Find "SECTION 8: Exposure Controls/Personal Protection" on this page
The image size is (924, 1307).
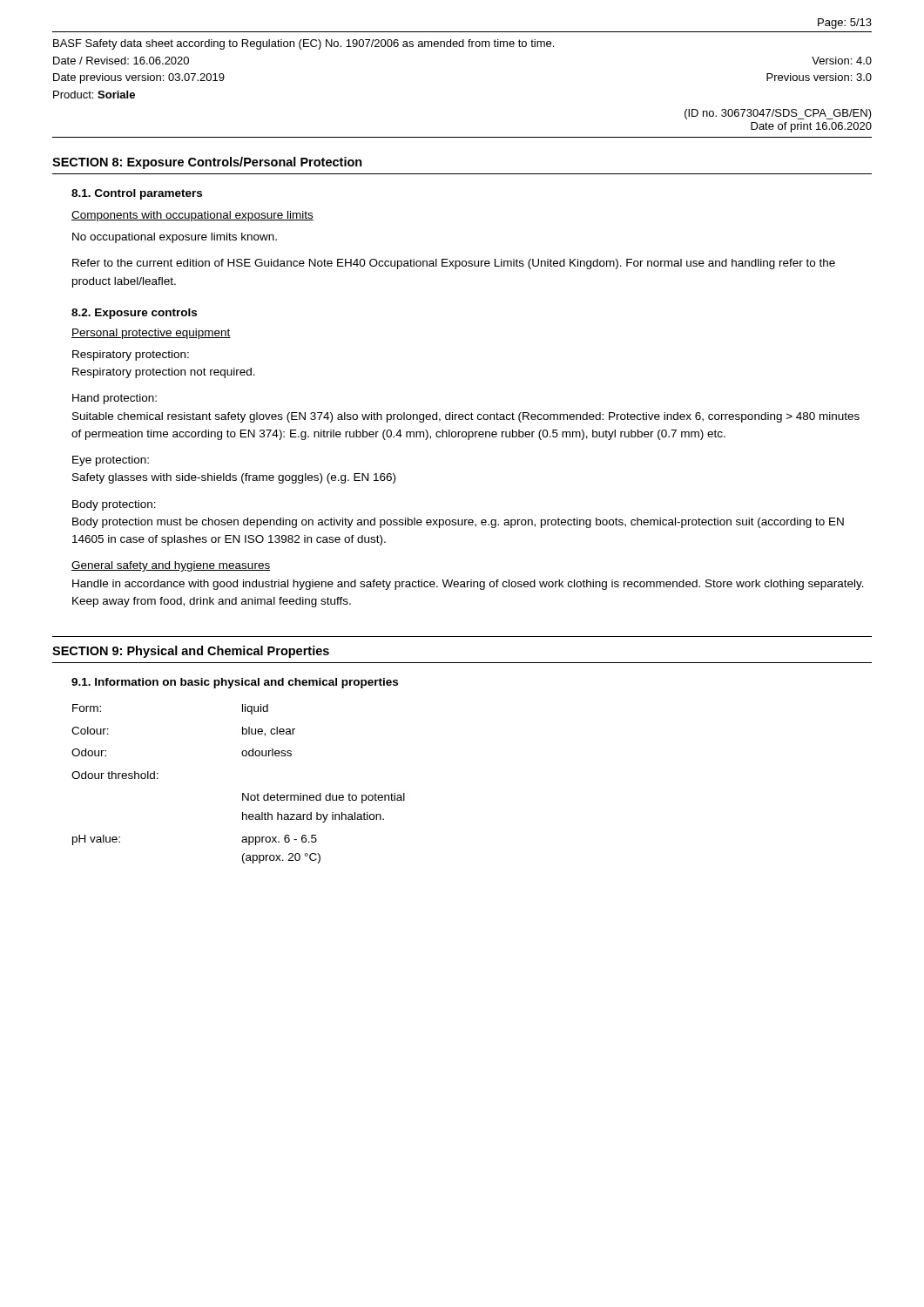pyautogui.click(x=207, y=162)
